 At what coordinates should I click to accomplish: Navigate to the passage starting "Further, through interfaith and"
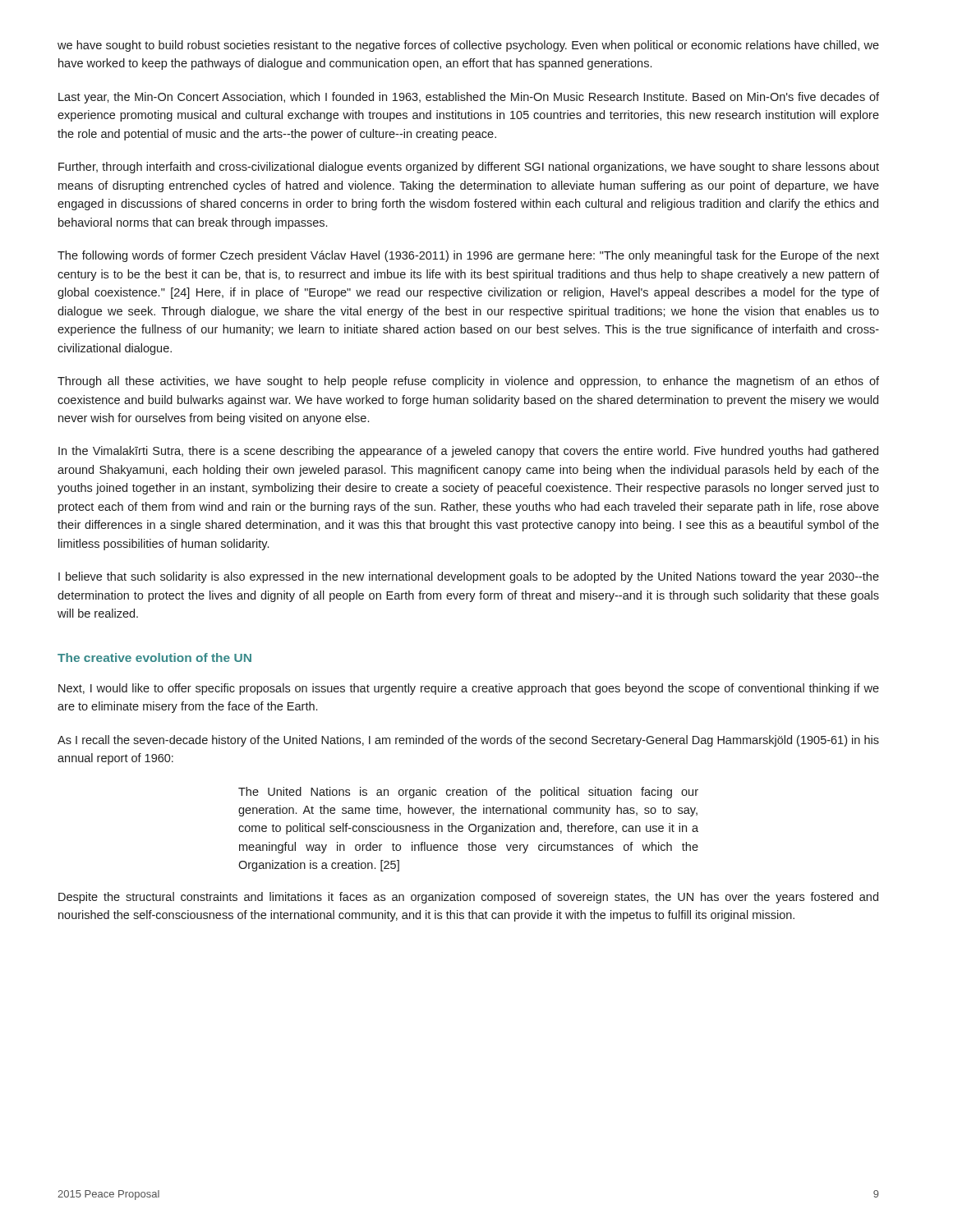coord(468,195)
